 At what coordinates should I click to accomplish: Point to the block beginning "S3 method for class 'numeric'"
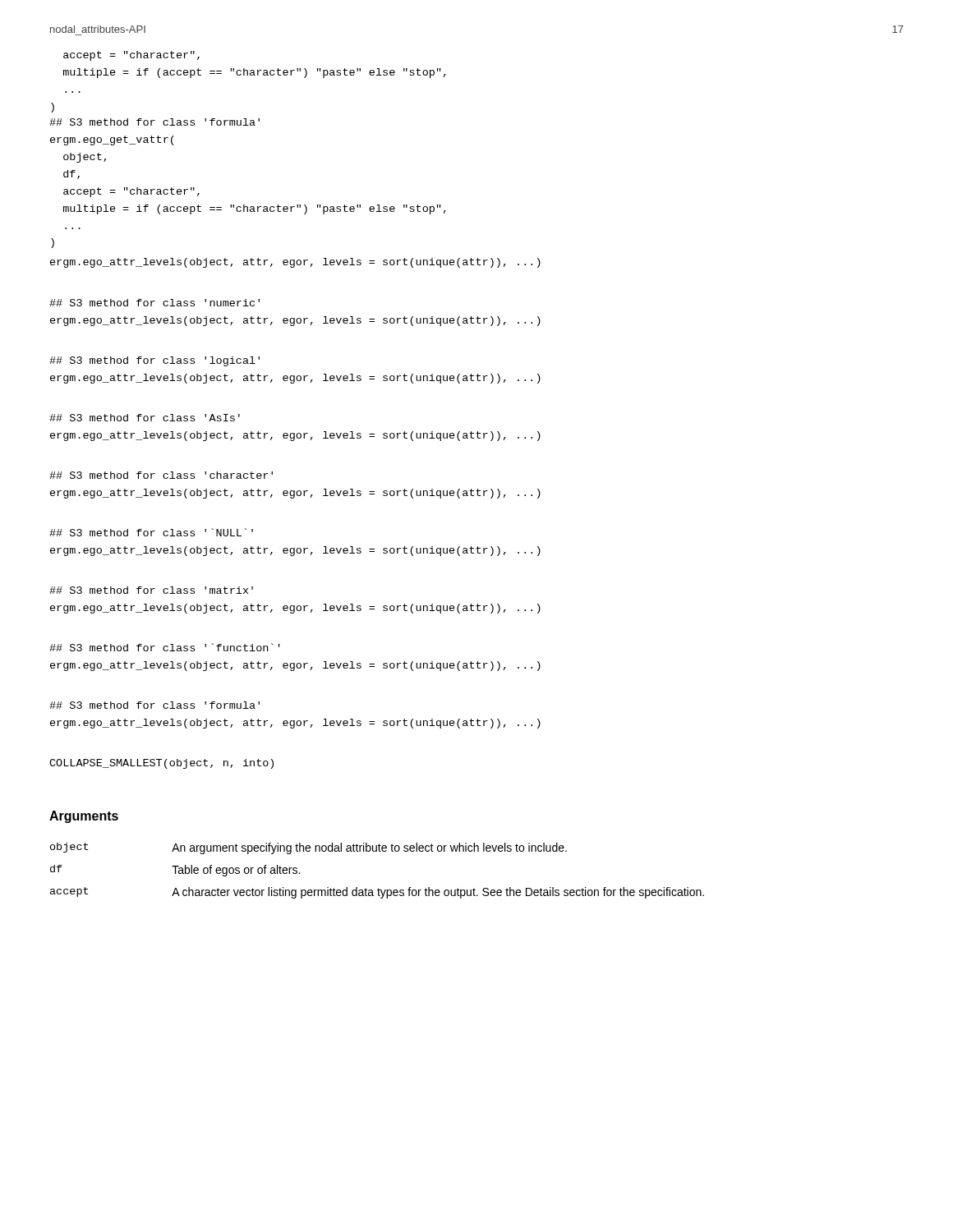(x=296, y=312)
